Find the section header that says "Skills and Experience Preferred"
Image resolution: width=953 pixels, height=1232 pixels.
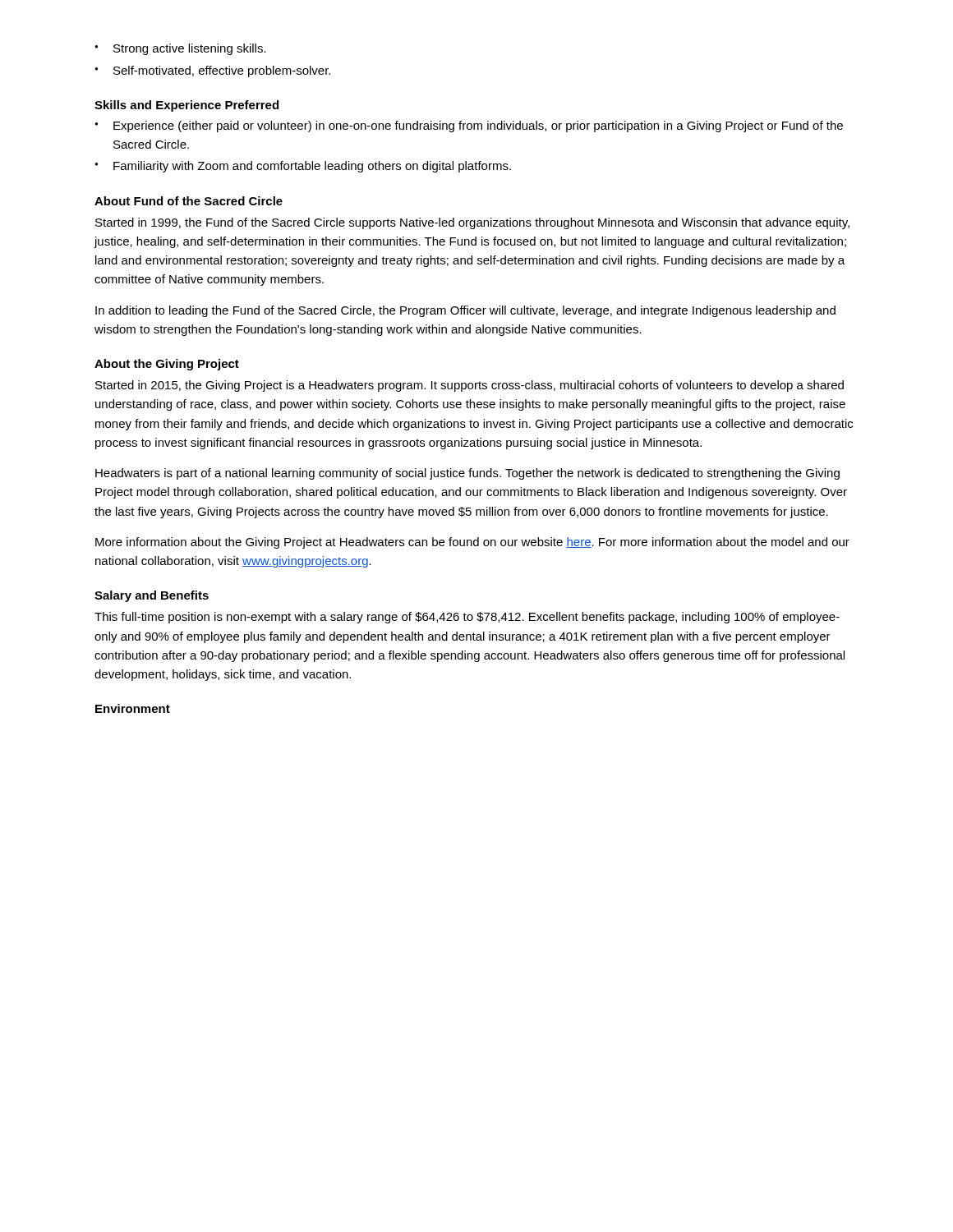point(187,105)
